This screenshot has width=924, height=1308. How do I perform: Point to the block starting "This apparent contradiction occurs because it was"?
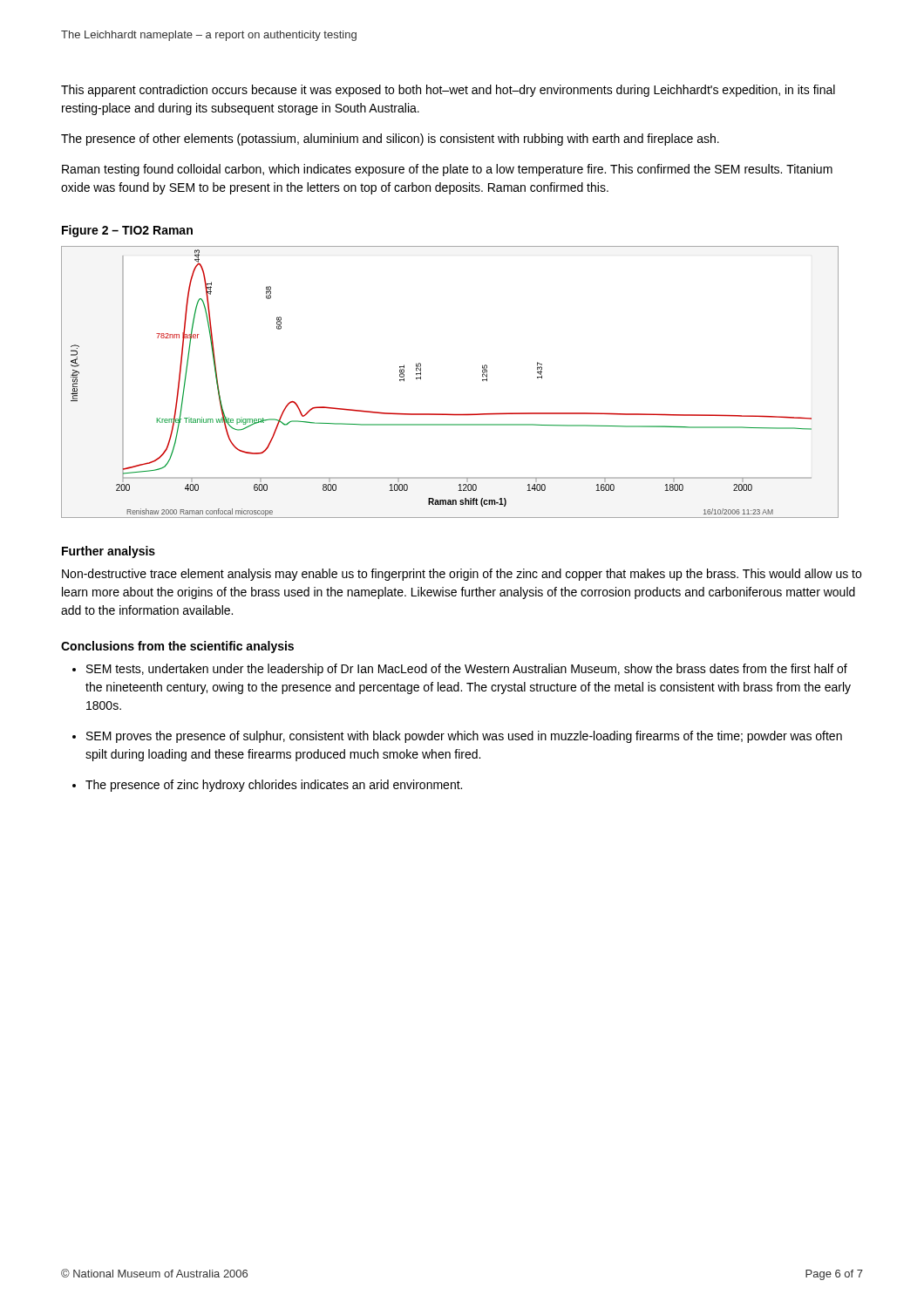click(x=462, y=99)
